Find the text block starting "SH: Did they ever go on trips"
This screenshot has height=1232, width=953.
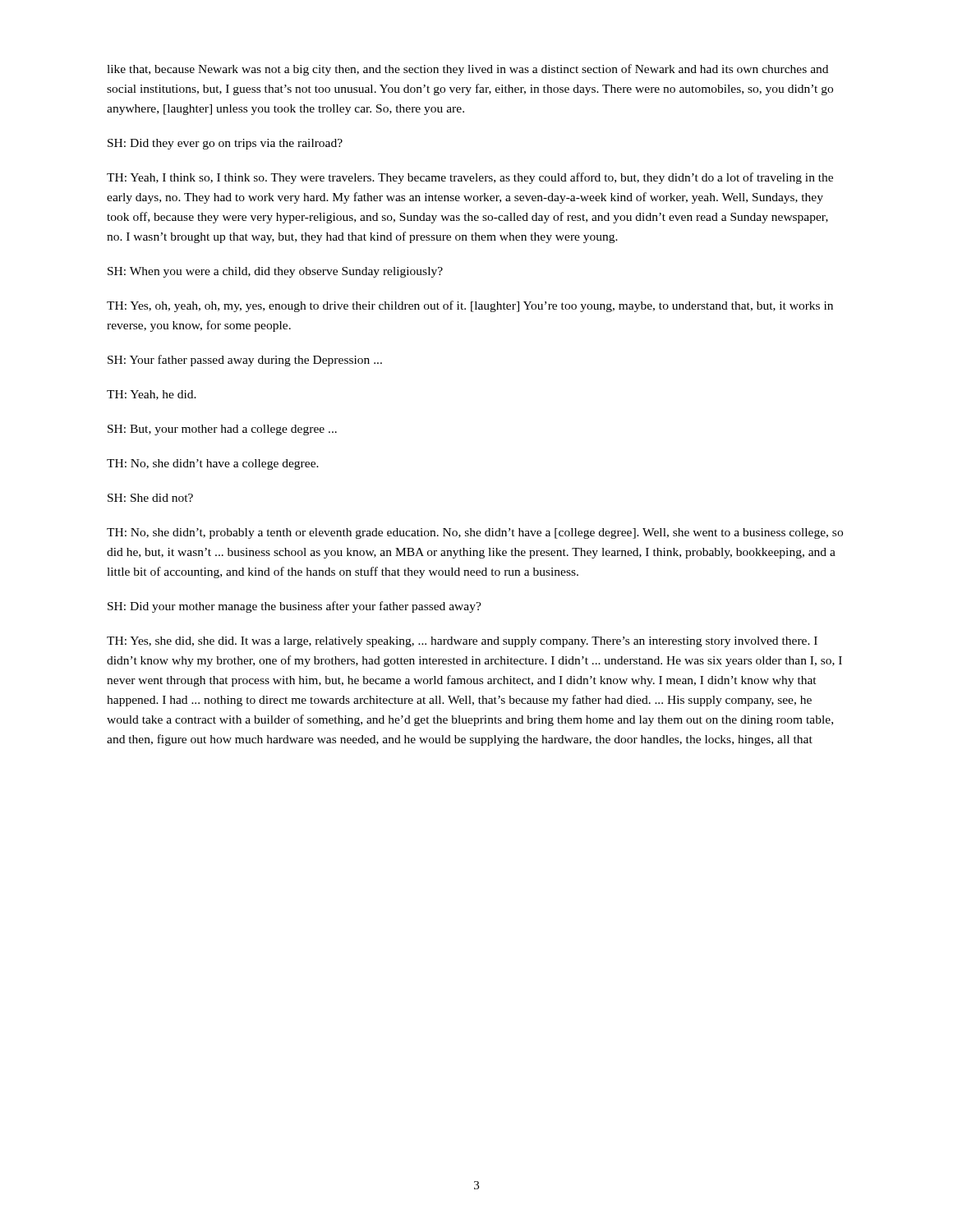coord(225,143)
